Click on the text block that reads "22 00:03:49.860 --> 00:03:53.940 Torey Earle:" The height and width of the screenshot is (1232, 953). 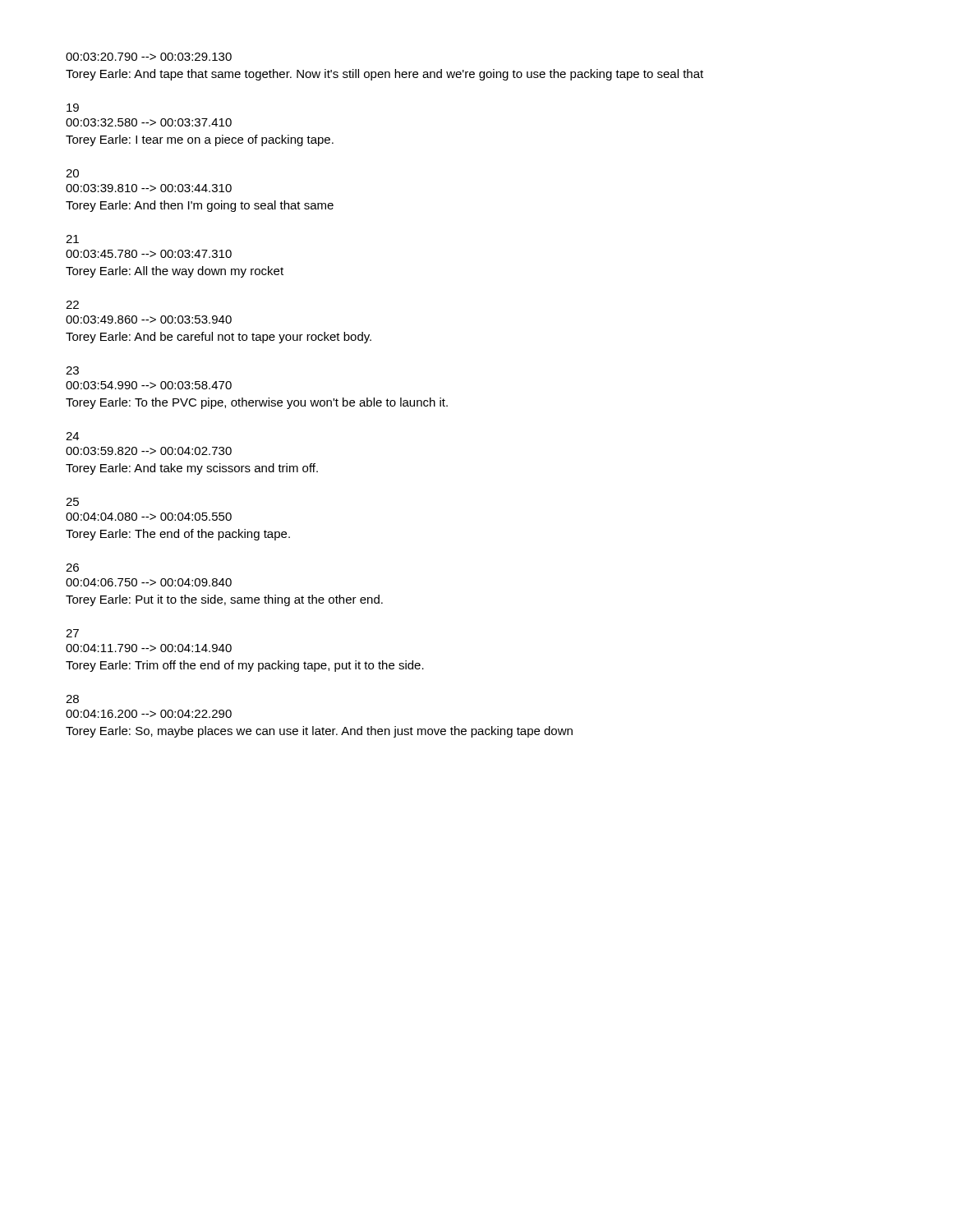tap(72, 305)
